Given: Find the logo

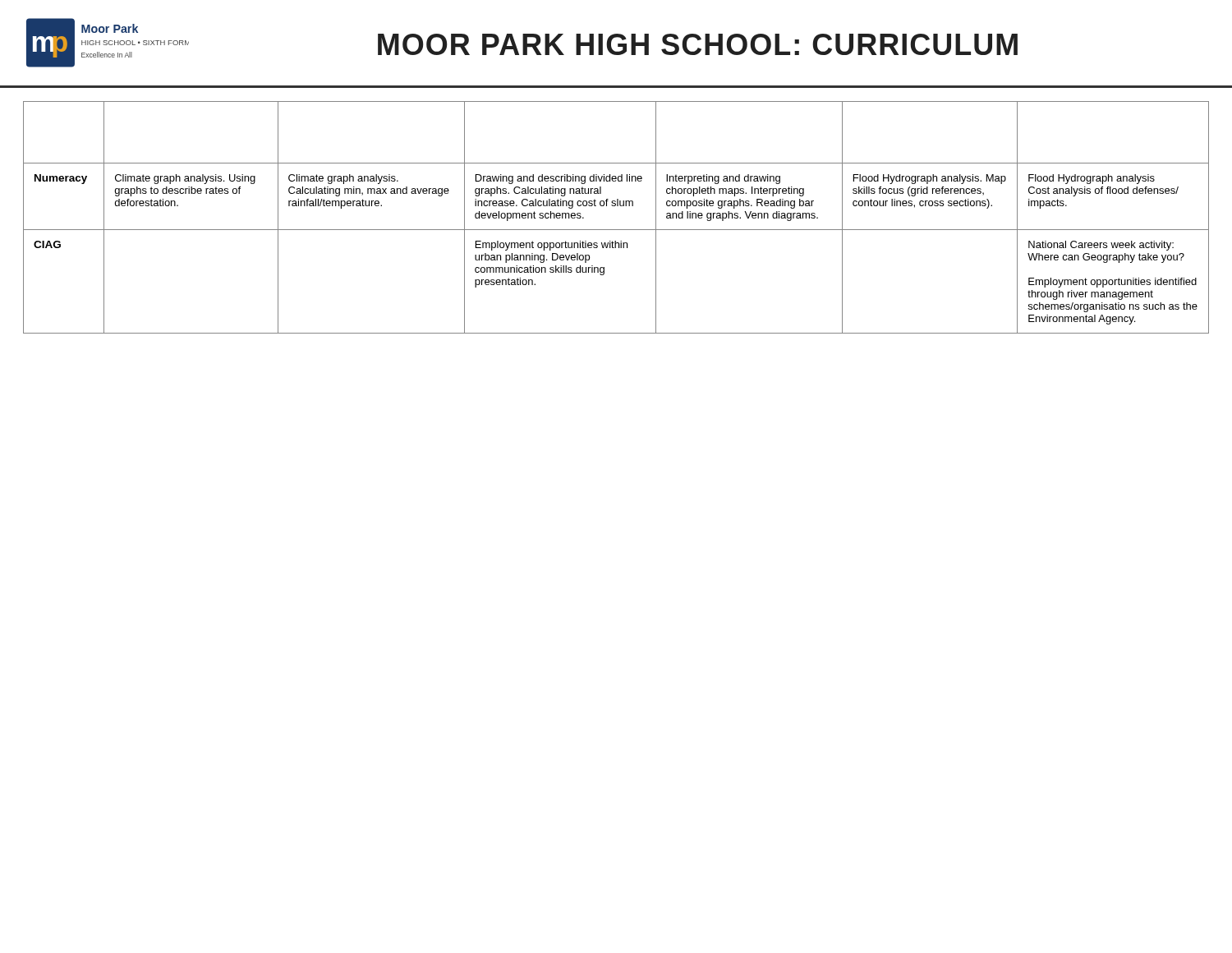Looking at the screenshot, I should pos(111,45).
